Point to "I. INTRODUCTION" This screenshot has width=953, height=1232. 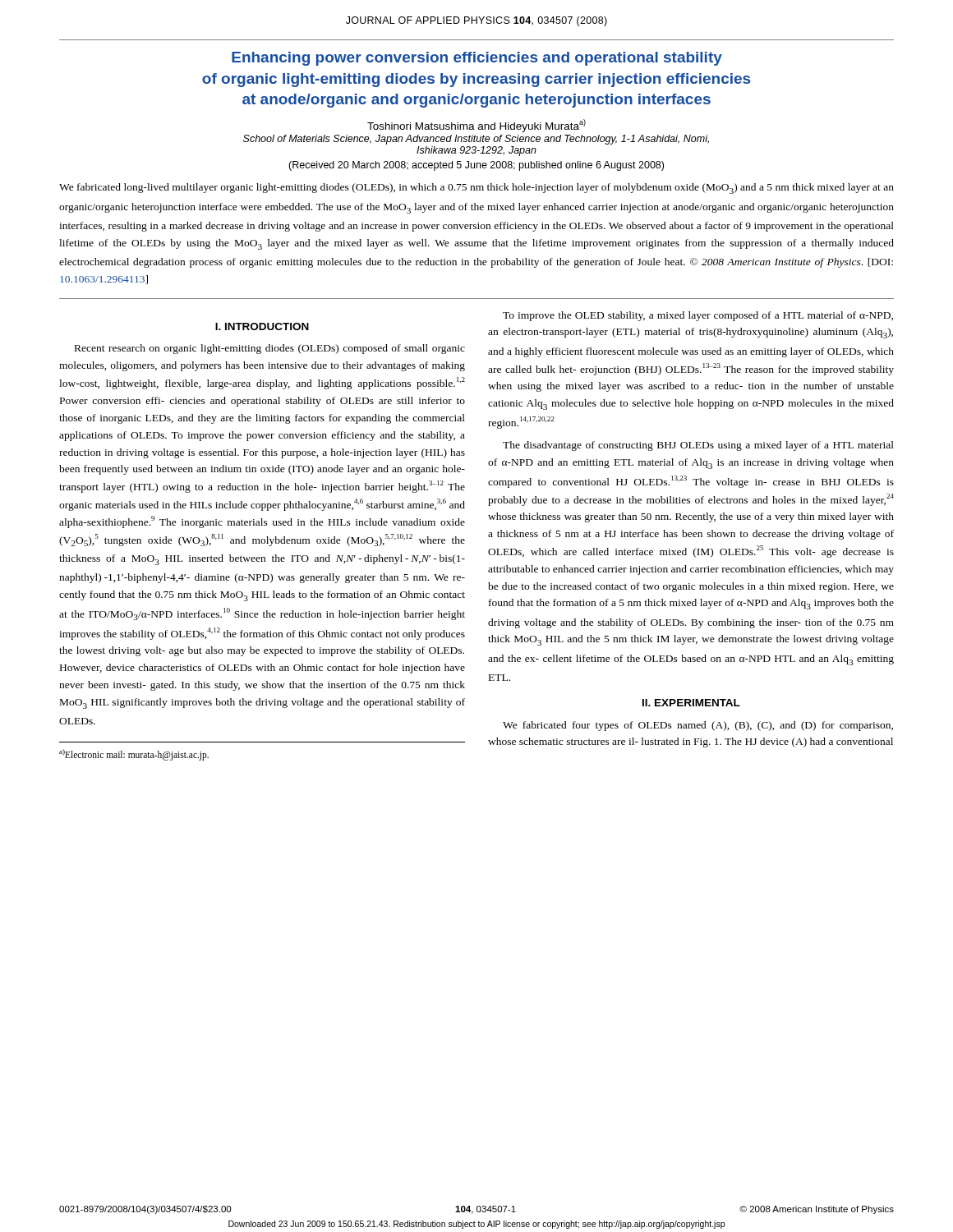[x=262, y=326]
